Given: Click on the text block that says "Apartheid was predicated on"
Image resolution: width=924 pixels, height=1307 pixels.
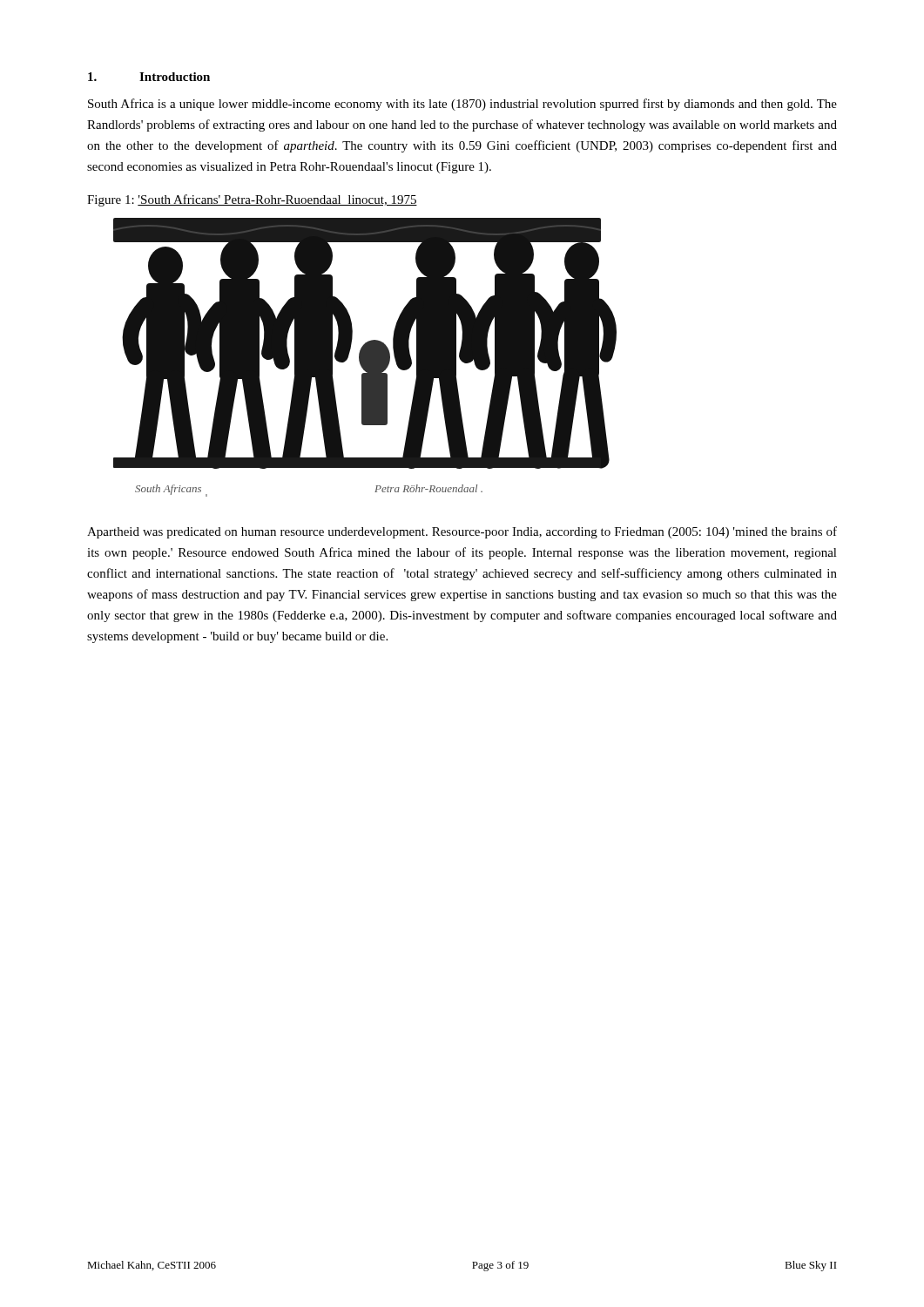Looking at the screenshot, I should 462,584.
